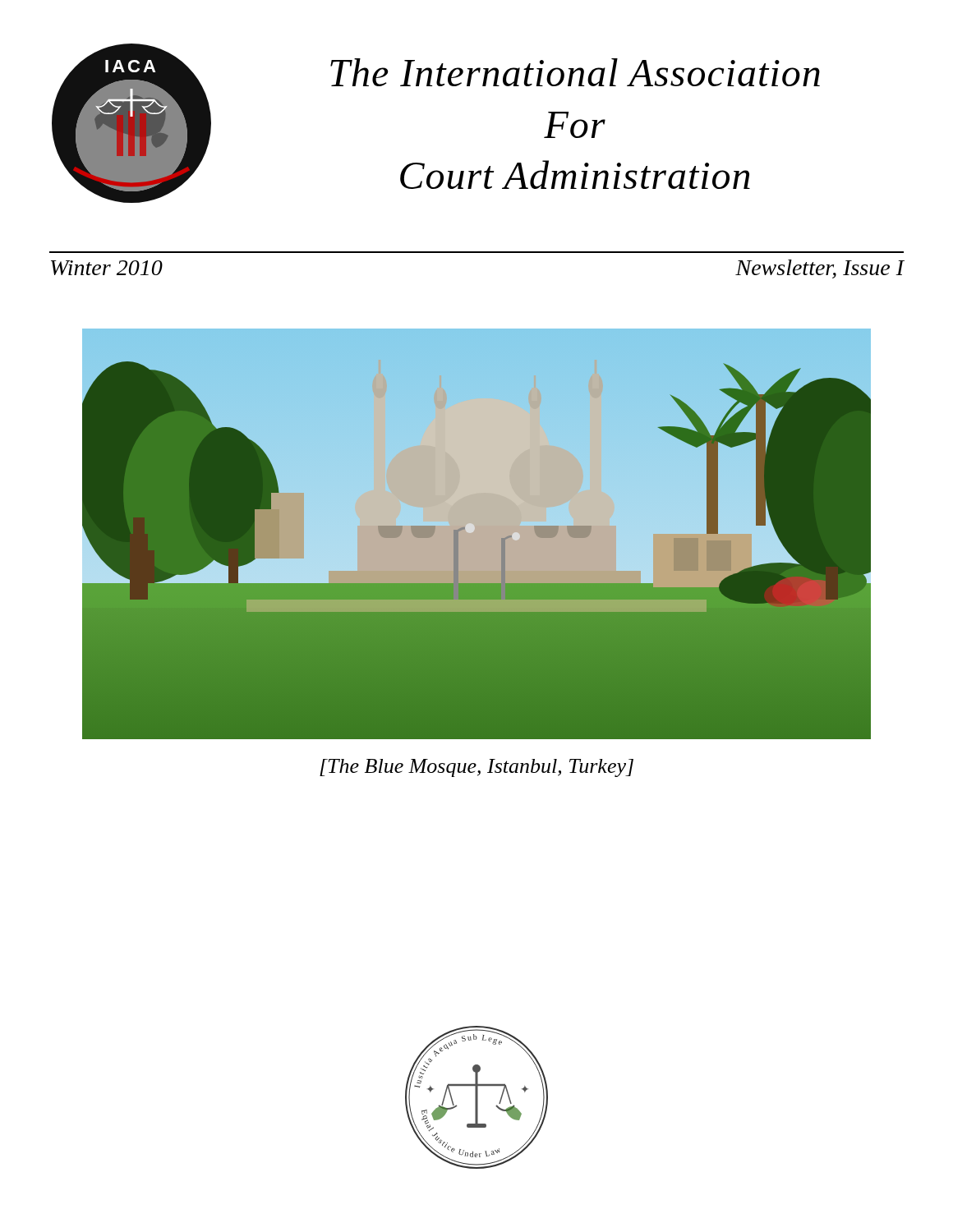Viewport: 953px width, 1232px height.
Task: Find the photo
Action: point(476,536)
